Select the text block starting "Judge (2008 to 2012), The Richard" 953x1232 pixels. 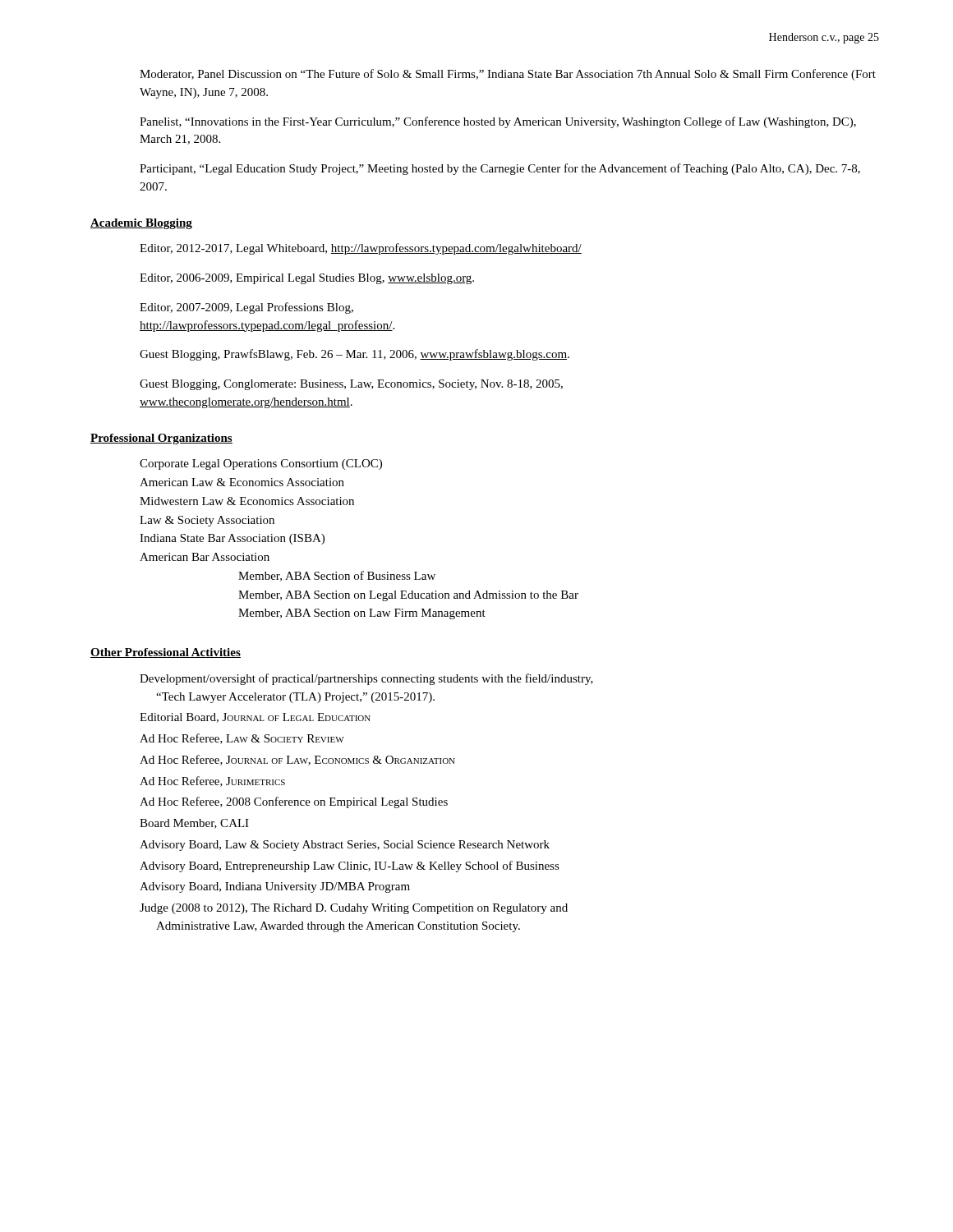pos(354,916)
